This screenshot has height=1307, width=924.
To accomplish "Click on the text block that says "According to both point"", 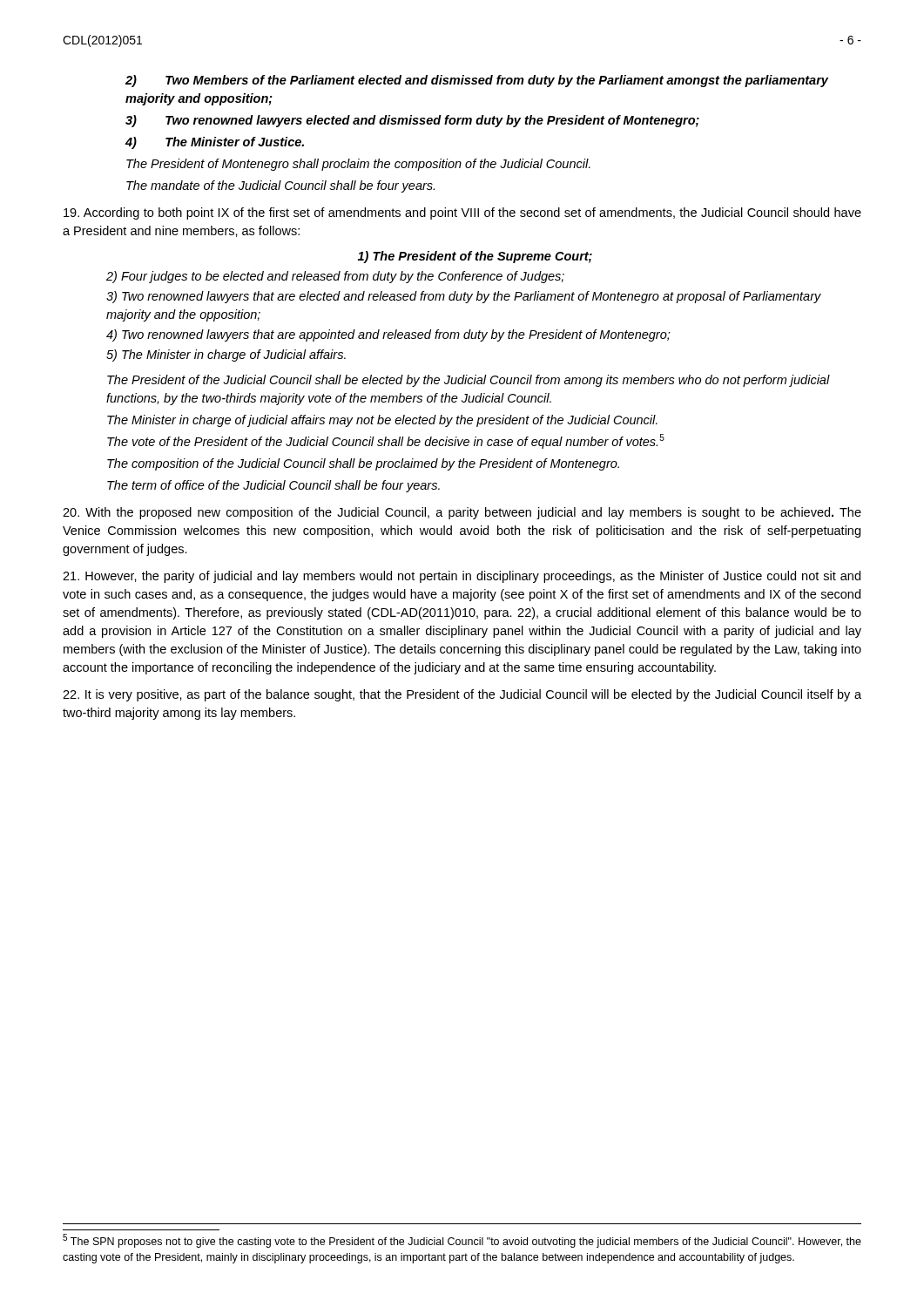I will point(462,222).
